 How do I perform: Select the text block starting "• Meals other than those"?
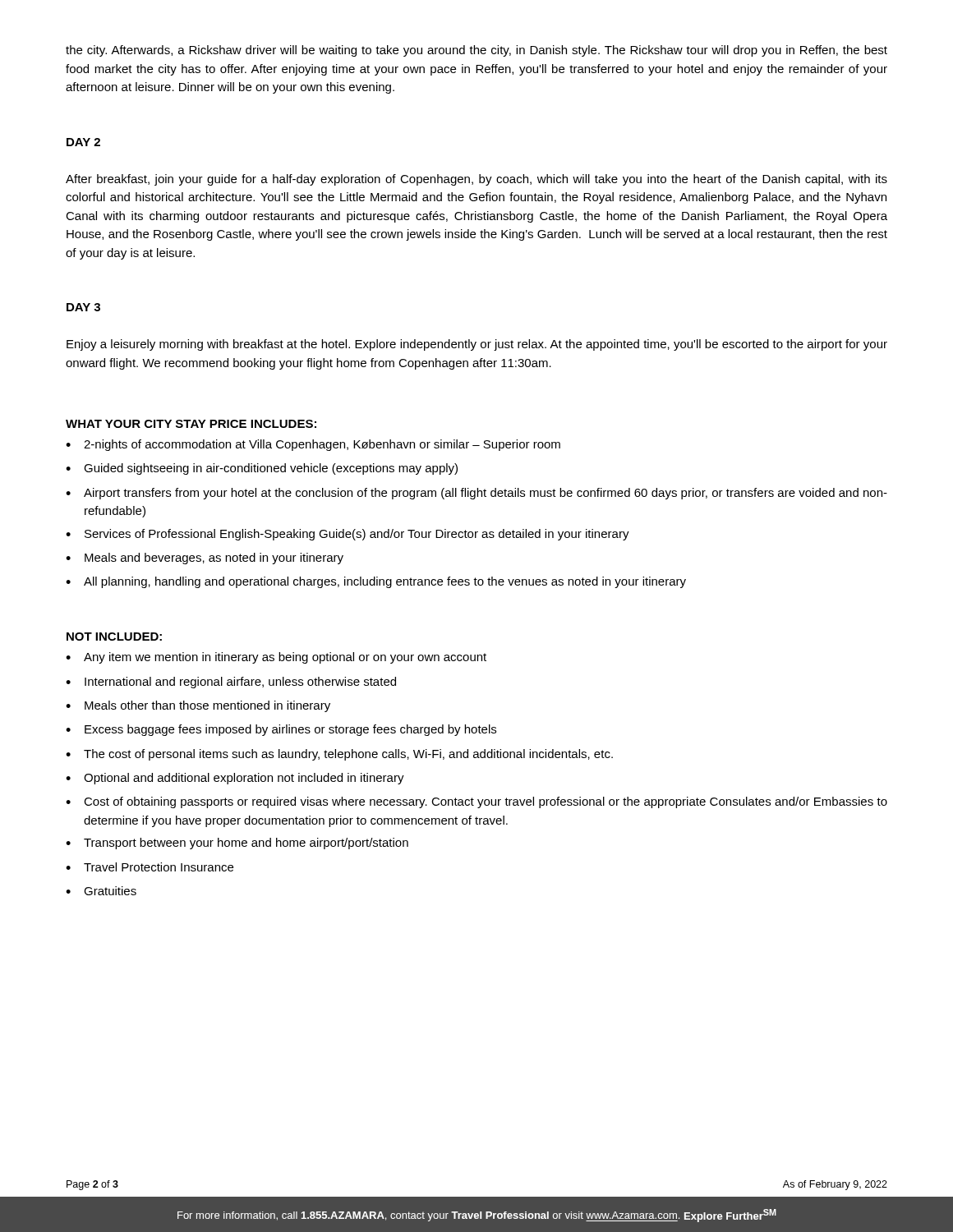(x=198, y=706)
